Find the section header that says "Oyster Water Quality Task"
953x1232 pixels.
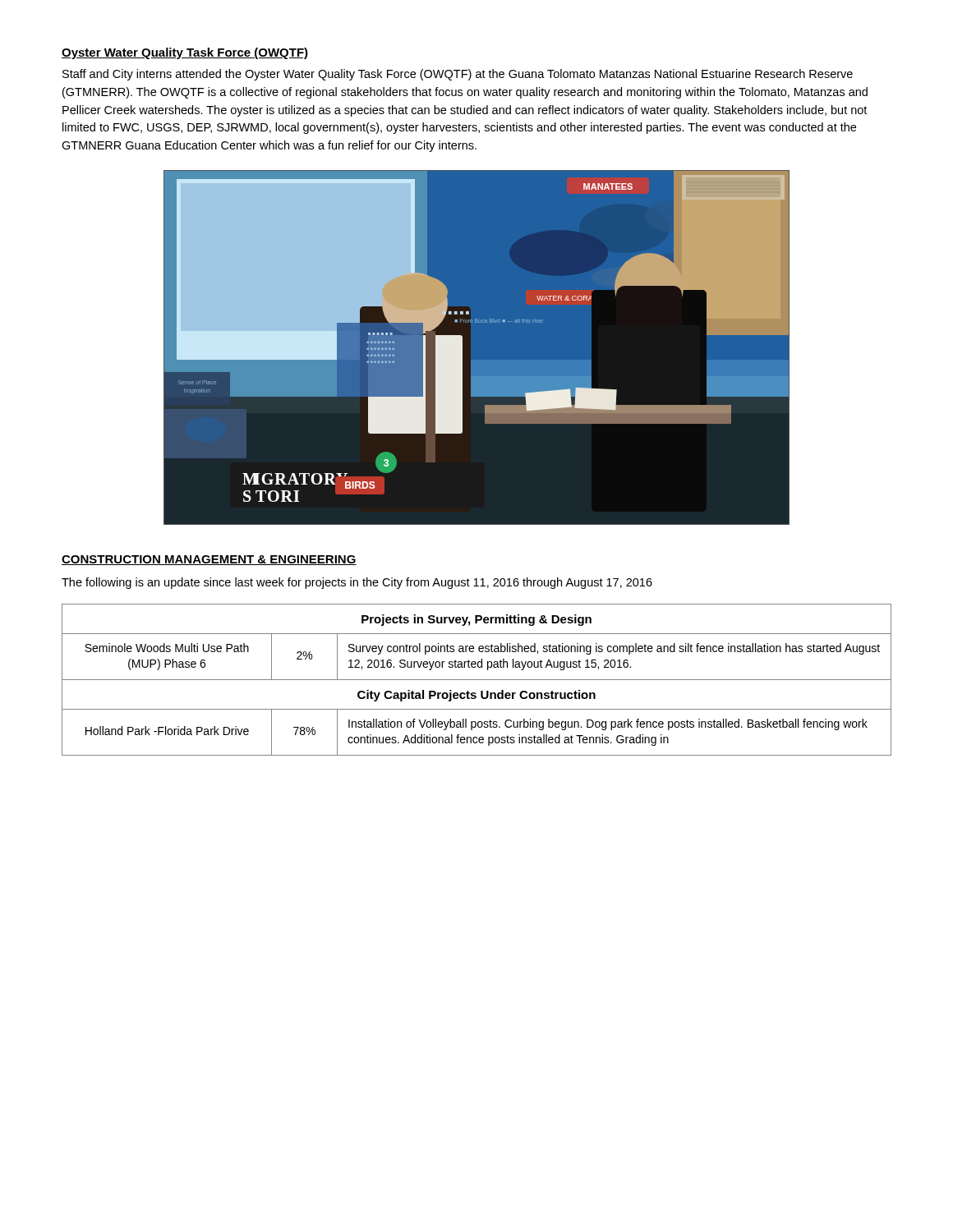(x=185, y=52)
